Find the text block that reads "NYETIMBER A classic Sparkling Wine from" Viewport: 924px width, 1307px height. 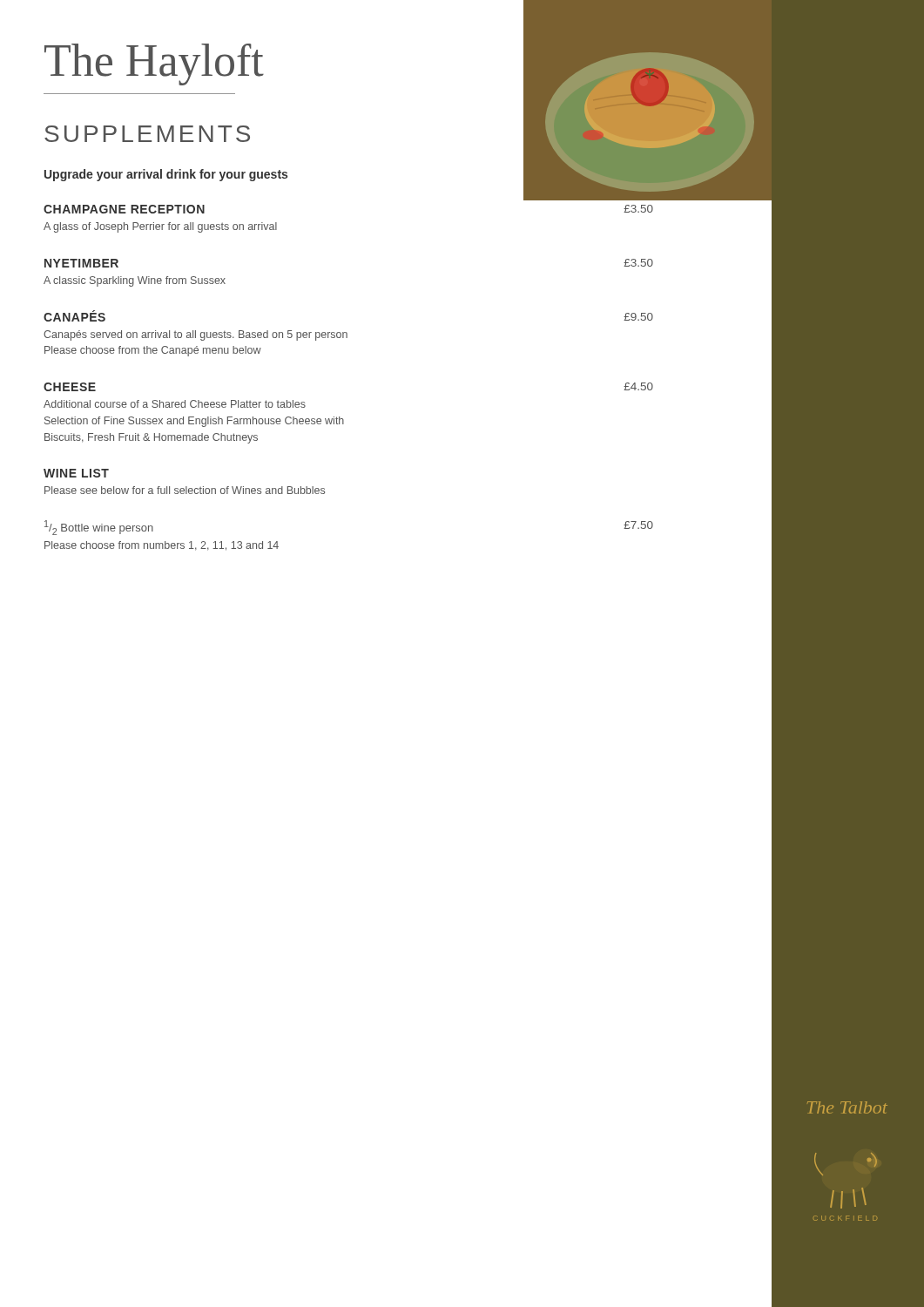point(79,263)
